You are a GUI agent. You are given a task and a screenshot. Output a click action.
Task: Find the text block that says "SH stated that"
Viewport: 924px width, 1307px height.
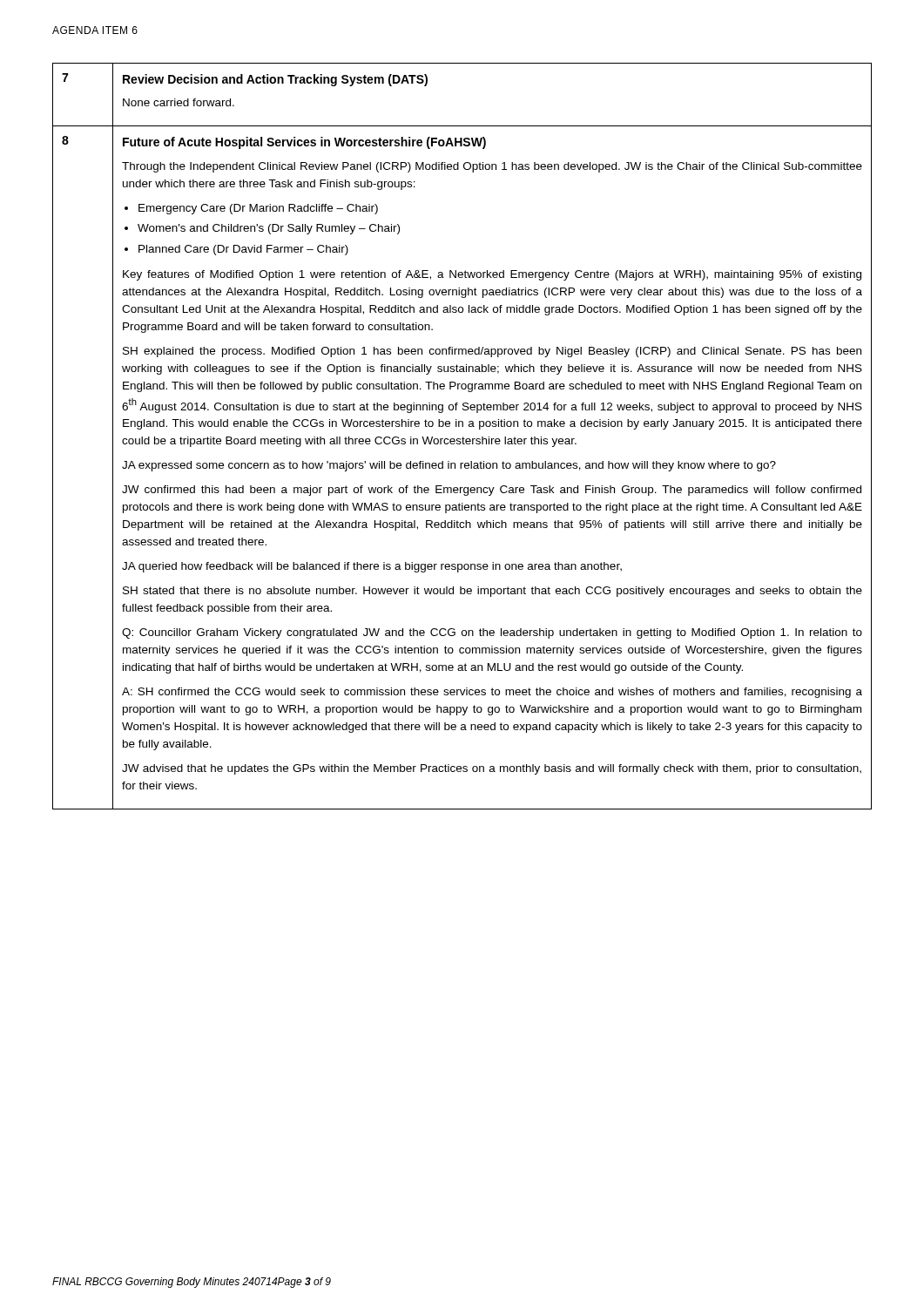click(492, 599)
